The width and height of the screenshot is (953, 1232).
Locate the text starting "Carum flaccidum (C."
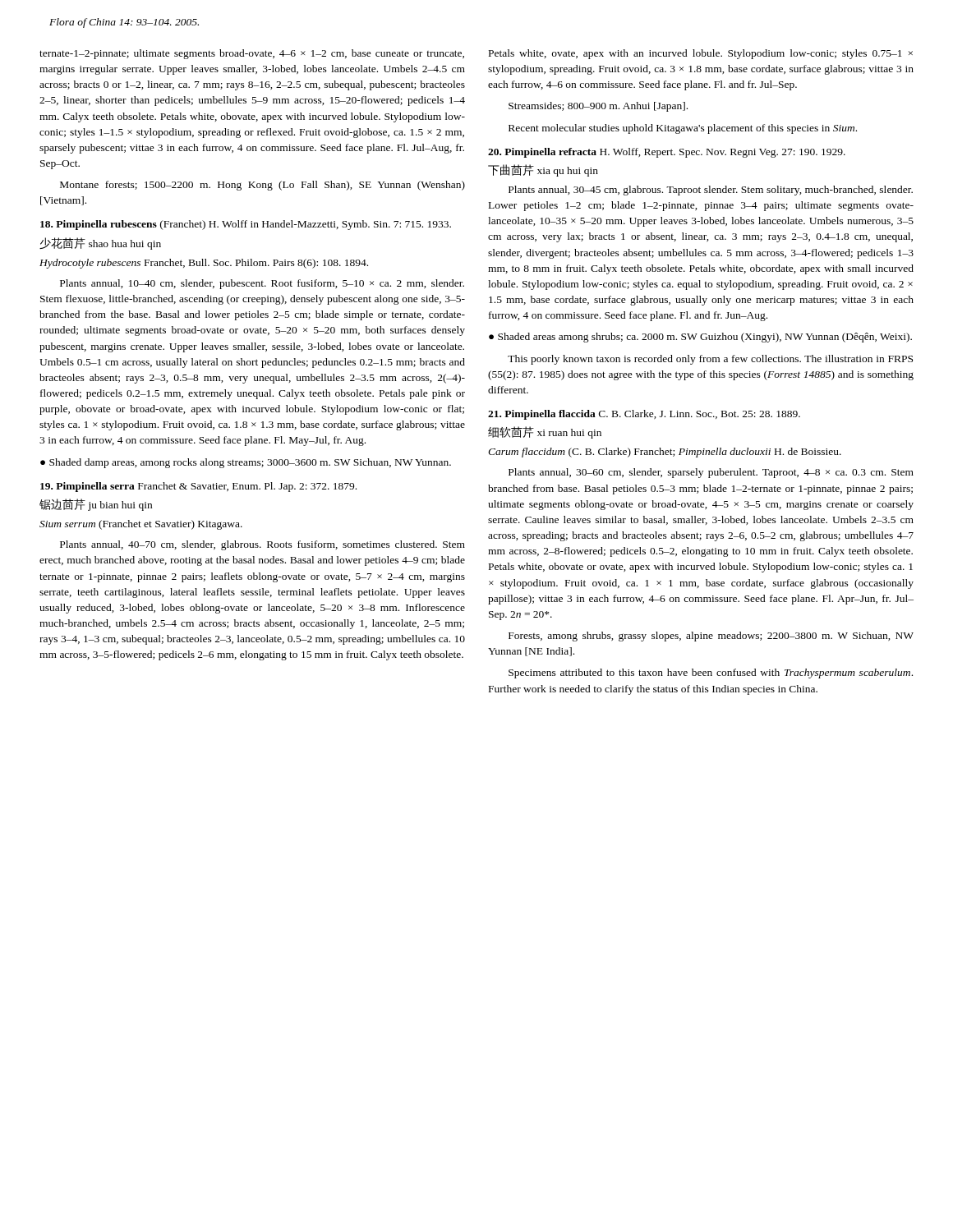(701, 452)
